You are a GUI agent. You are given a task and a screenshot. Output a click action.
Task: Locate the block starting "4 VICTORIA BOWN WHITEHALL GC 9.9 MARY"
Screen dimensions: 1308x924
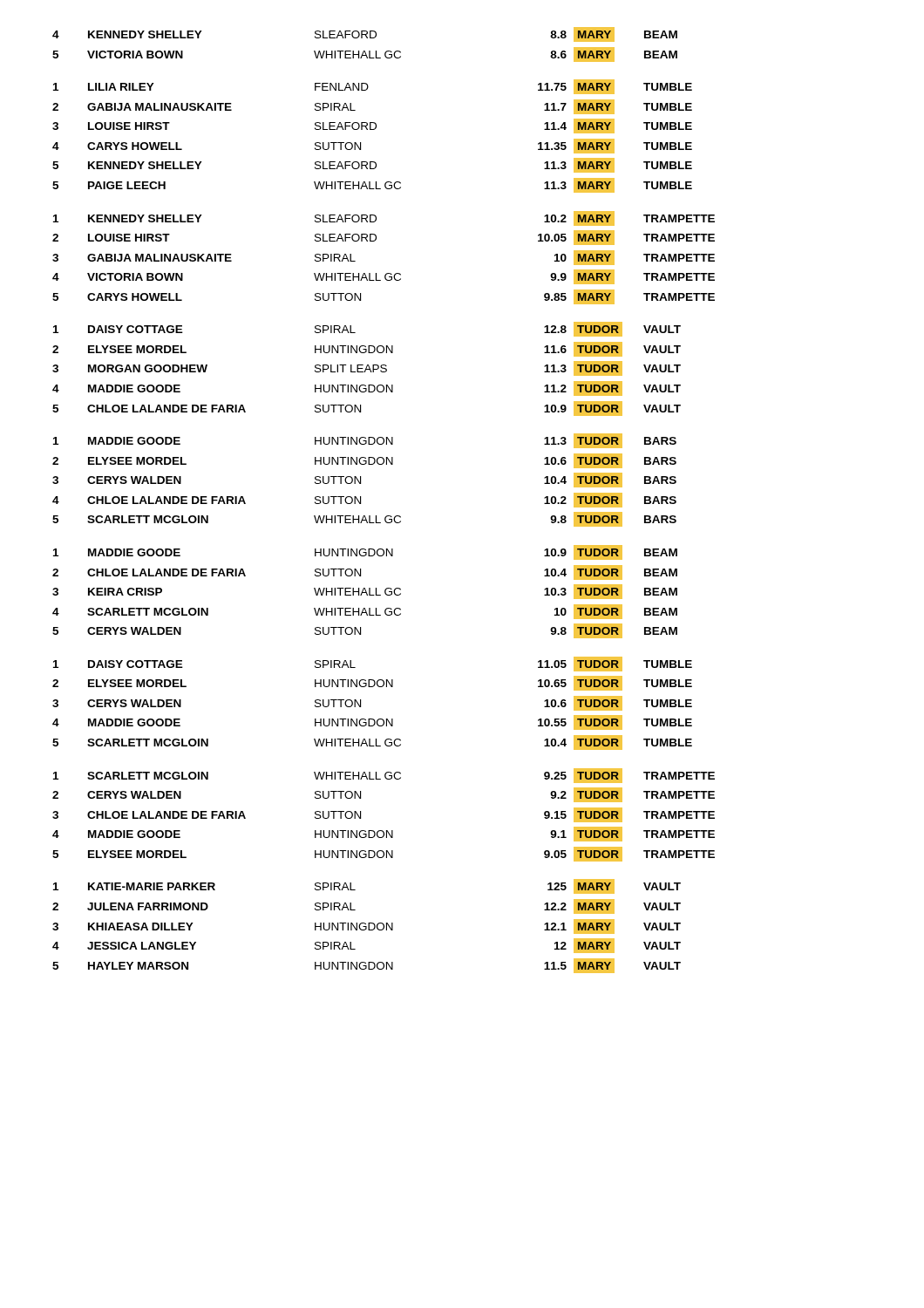pyautogui.click(x=400, y=277)
